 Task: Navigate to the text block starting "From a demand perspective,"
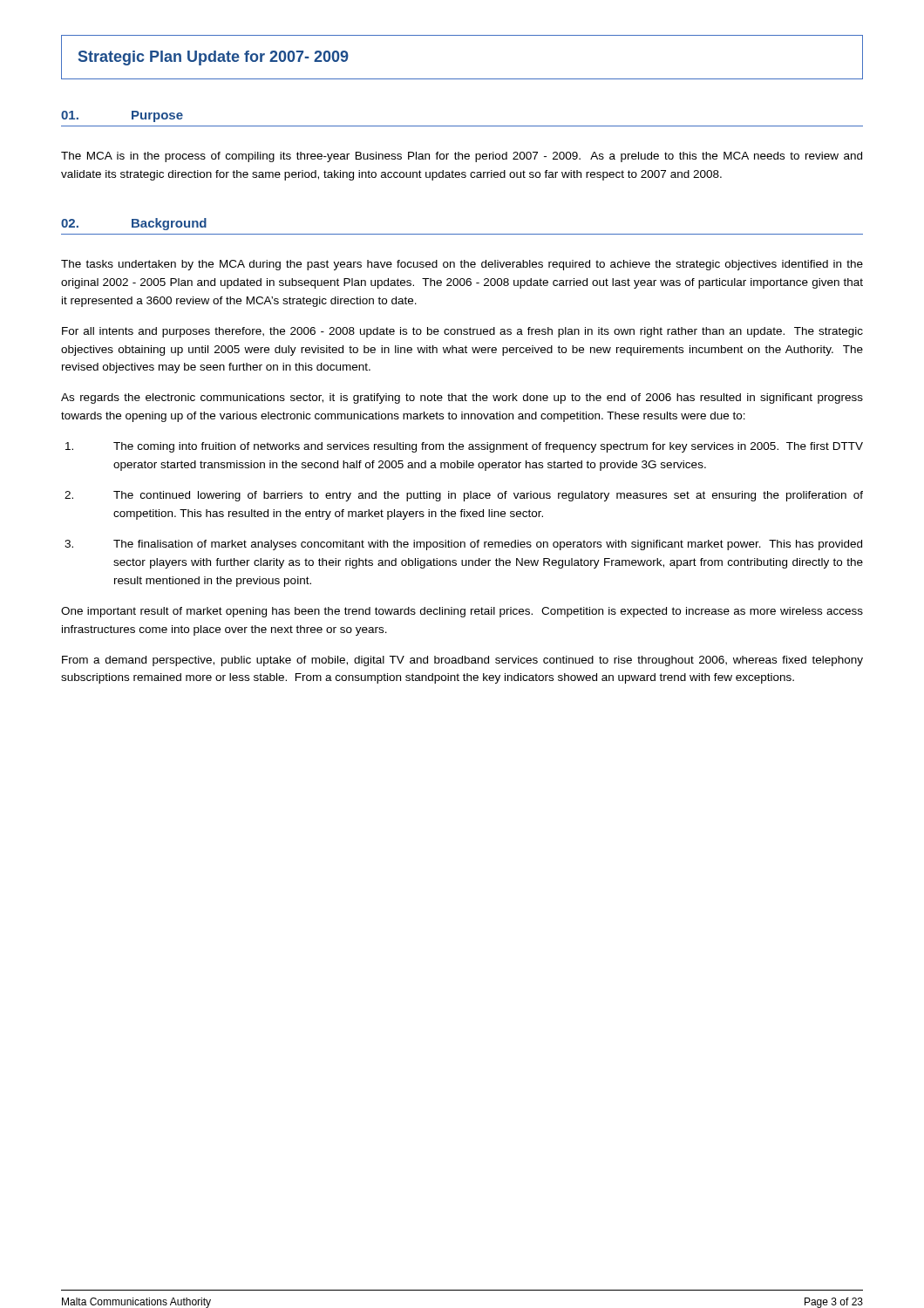click(462, 668)
